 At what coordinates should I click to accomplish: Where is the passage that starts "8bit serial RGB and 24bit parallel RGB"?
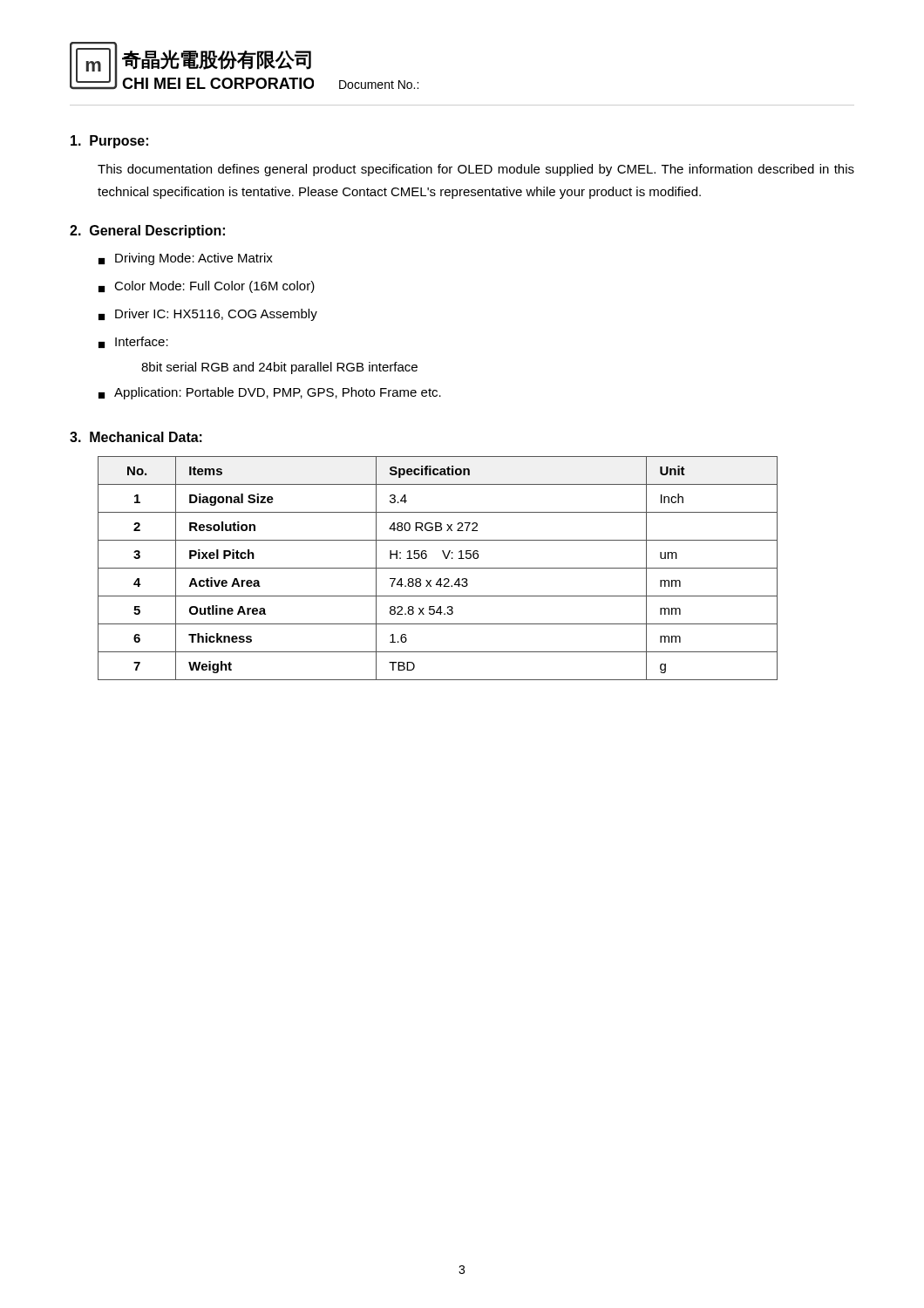[x=280, y=366]
